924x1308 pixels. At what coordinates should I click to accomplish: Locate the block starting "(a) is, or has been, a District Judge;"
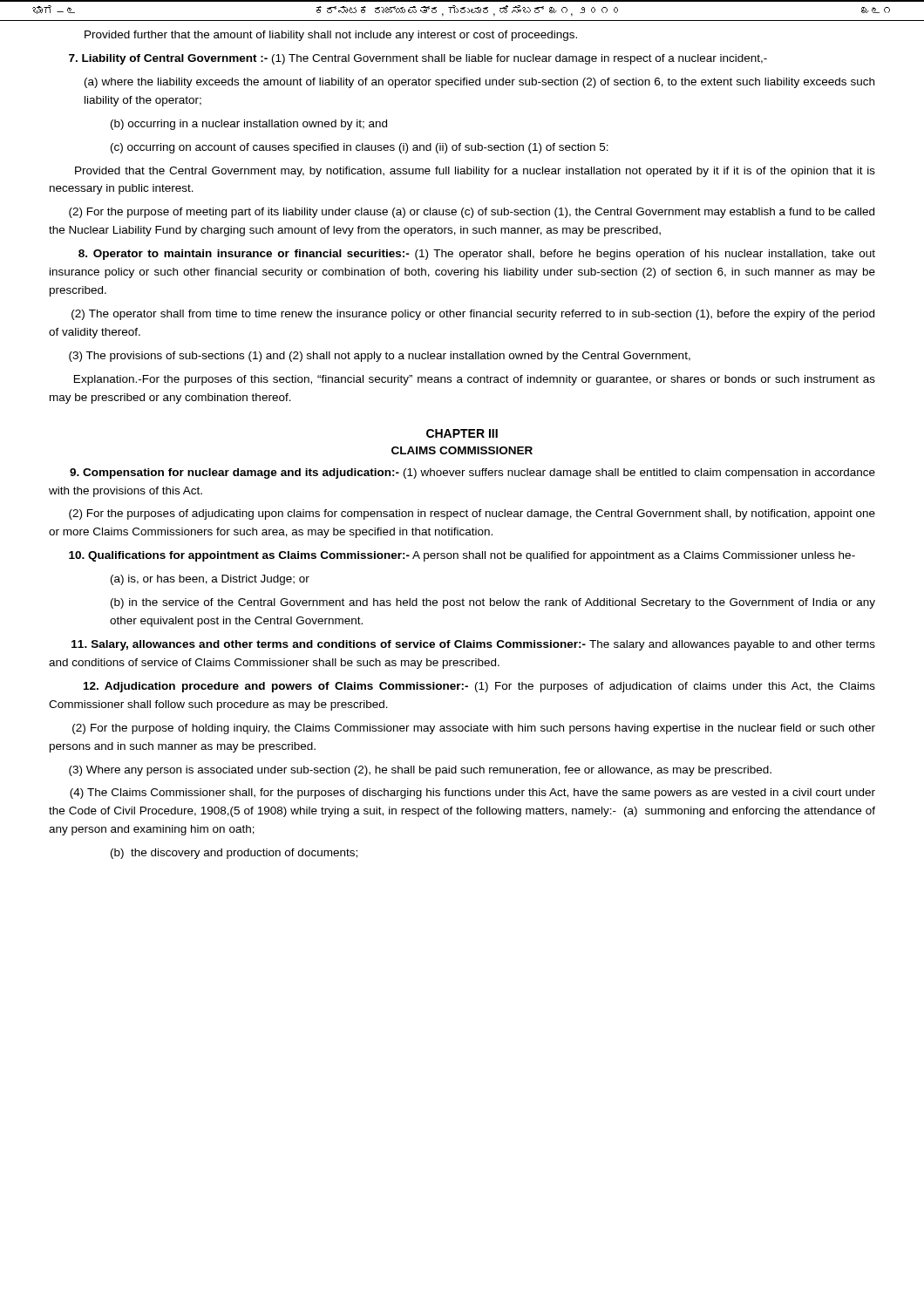(210, 579)
